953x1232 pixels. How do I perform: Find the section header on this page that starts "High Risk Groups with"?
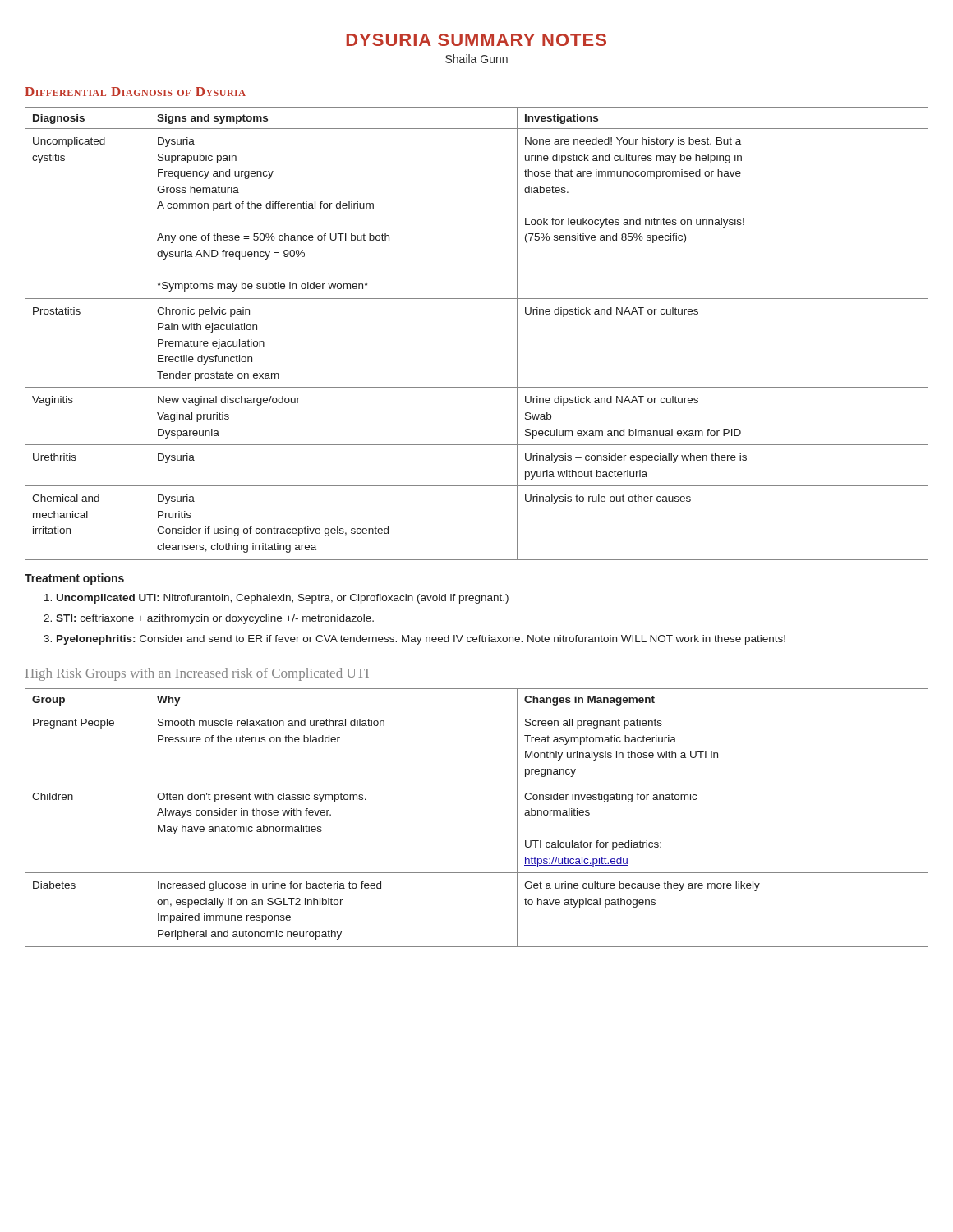pos(197,674)
